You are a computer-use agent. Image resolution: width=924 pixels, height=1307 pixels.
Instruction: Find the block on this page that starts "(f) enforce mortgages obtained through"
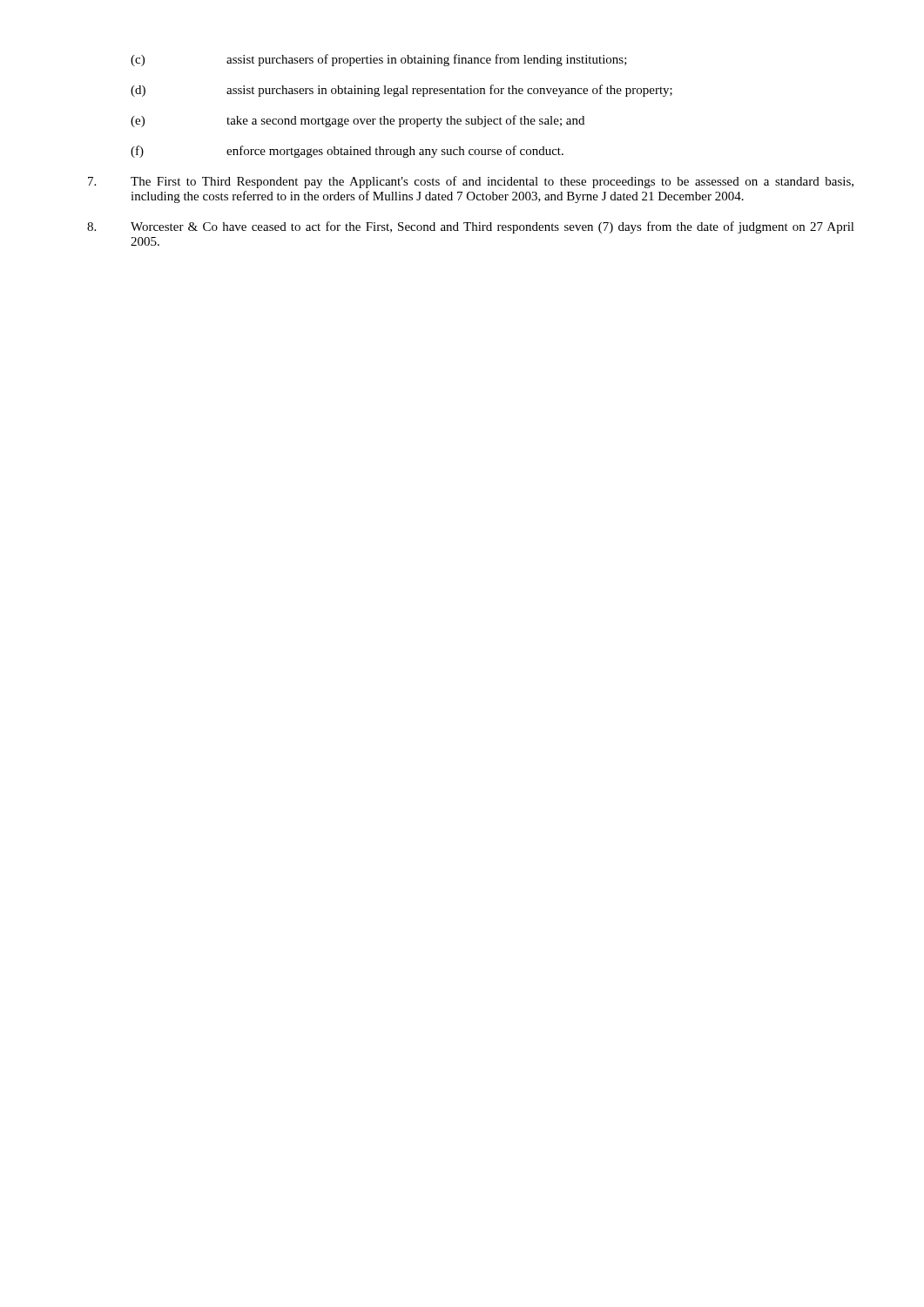[x=471, y=151]
